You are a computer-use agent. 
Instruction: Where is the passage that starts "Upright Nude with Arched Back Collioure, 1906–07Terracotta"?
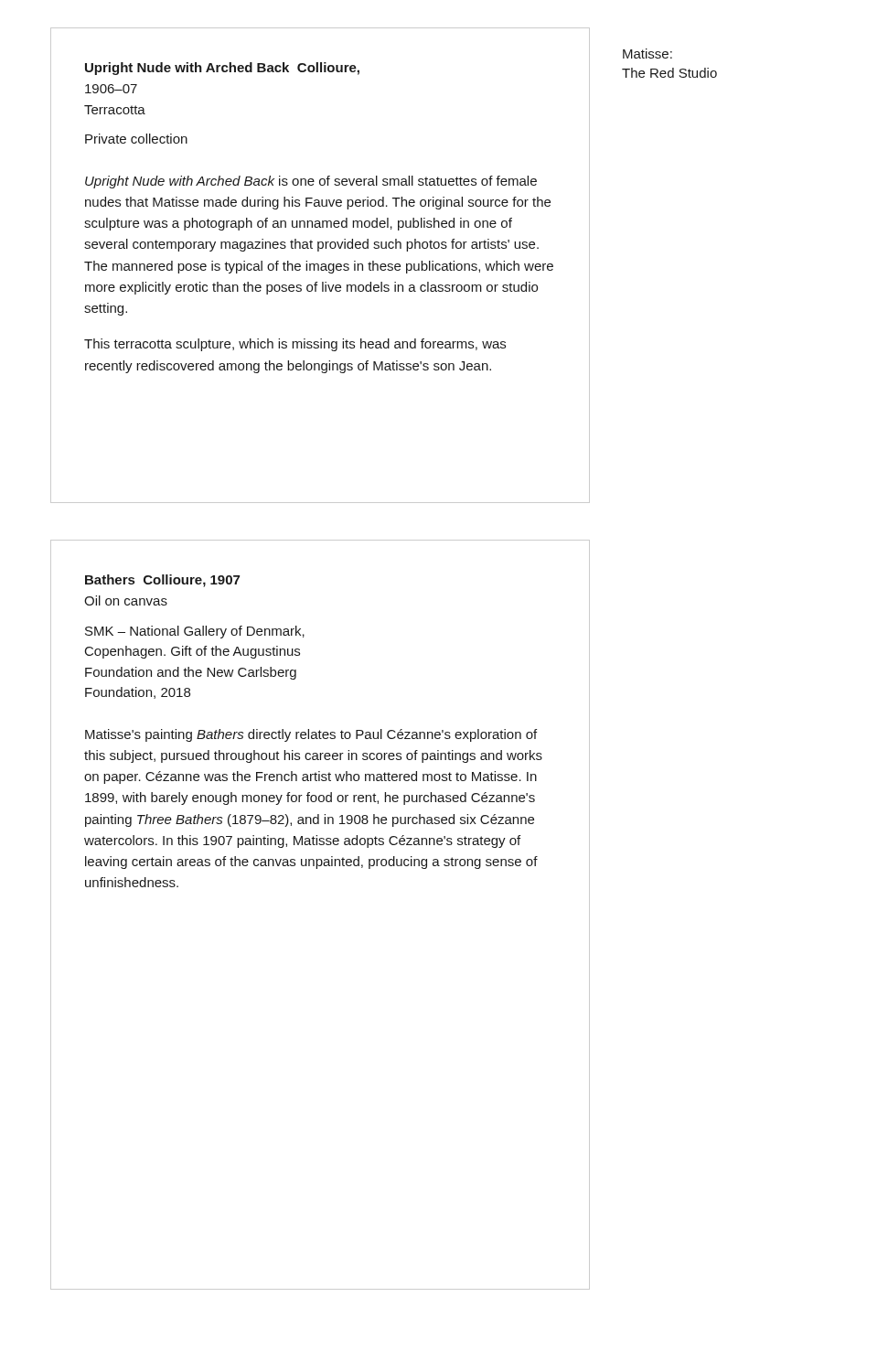click(320, 217)
